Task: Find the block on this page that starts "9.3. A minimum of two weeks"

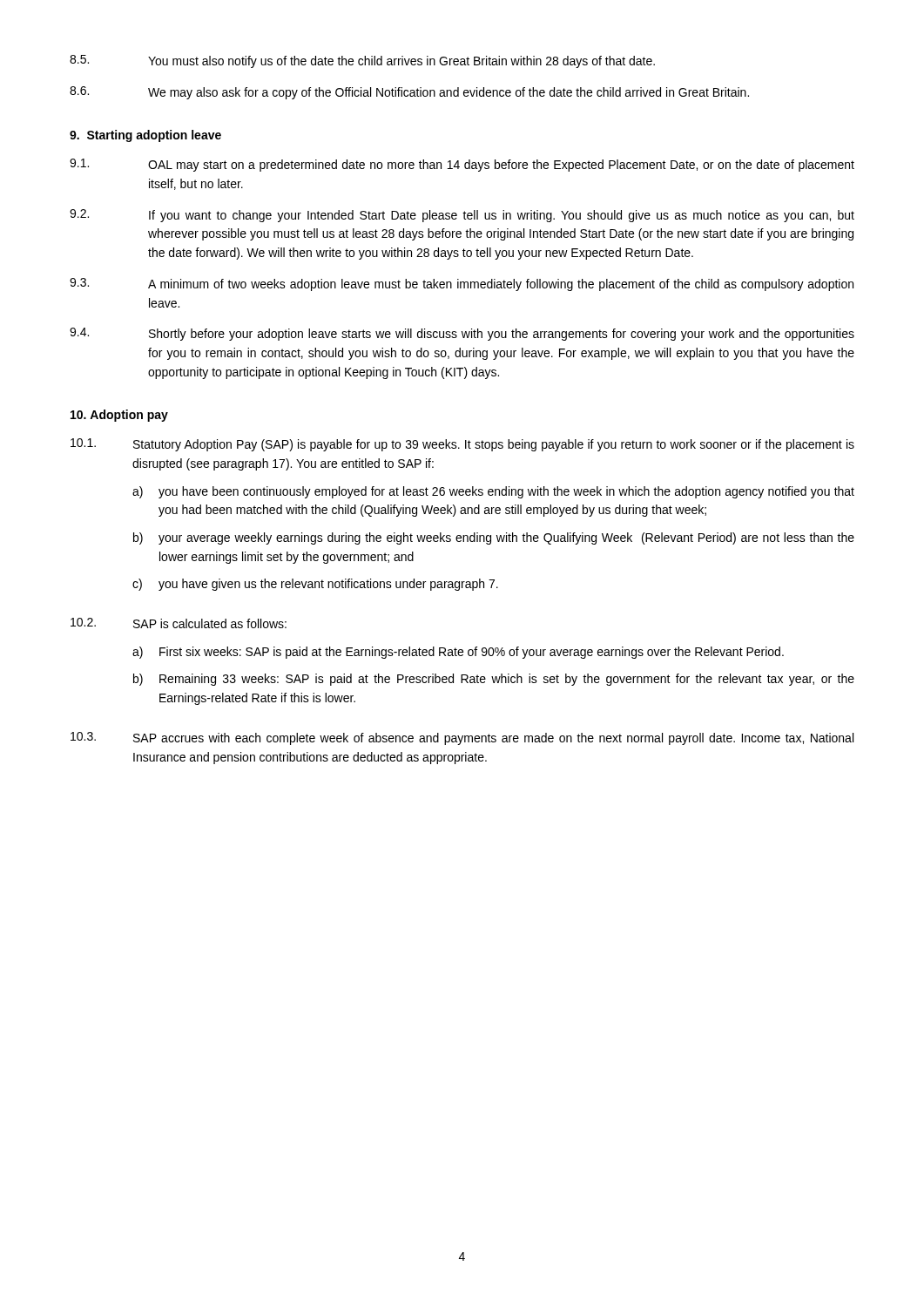Action: pyautogui.click(x=462, y=294)
